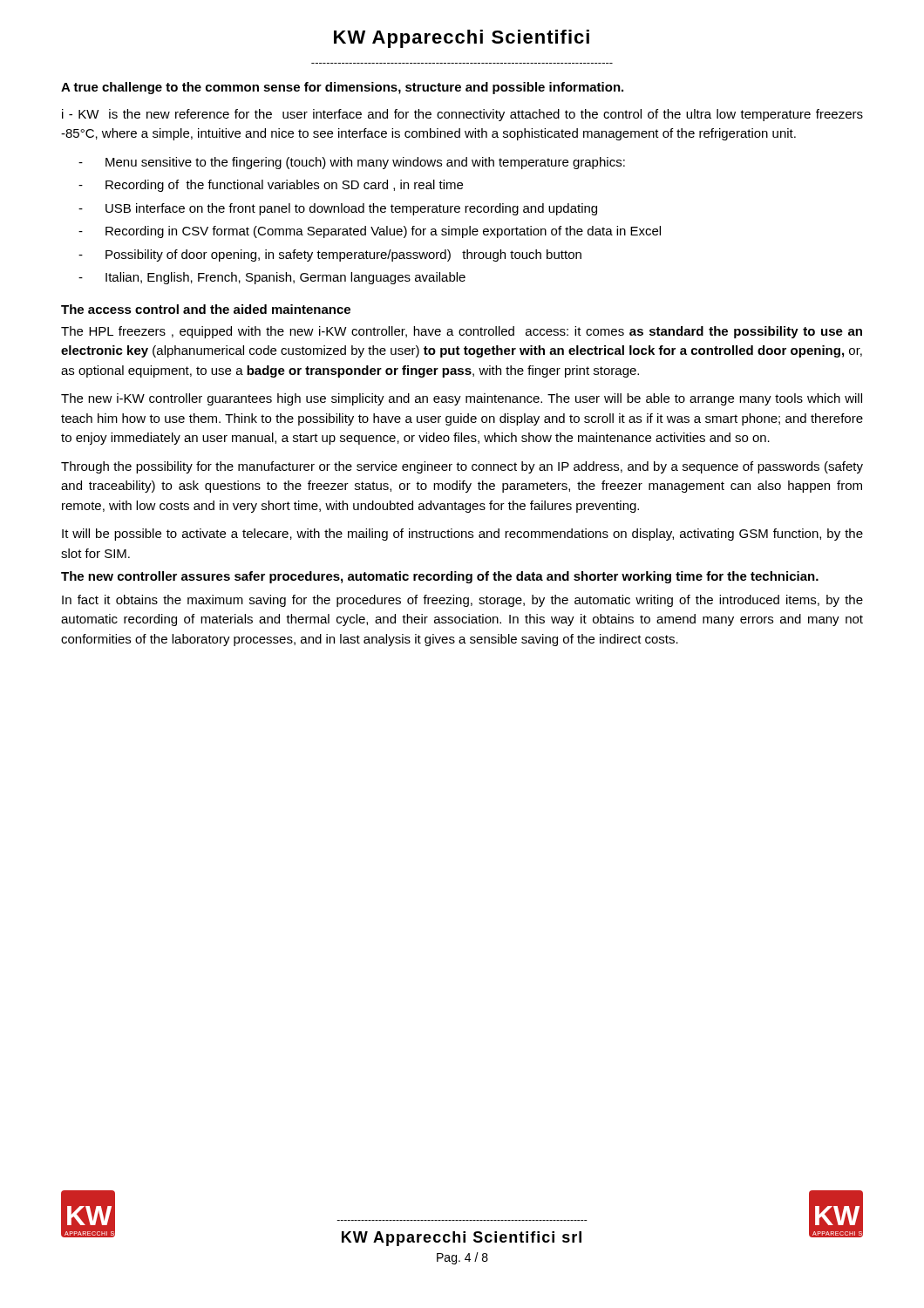Locate the block starting "A true challenge to the common sense"

click(343, 87)
